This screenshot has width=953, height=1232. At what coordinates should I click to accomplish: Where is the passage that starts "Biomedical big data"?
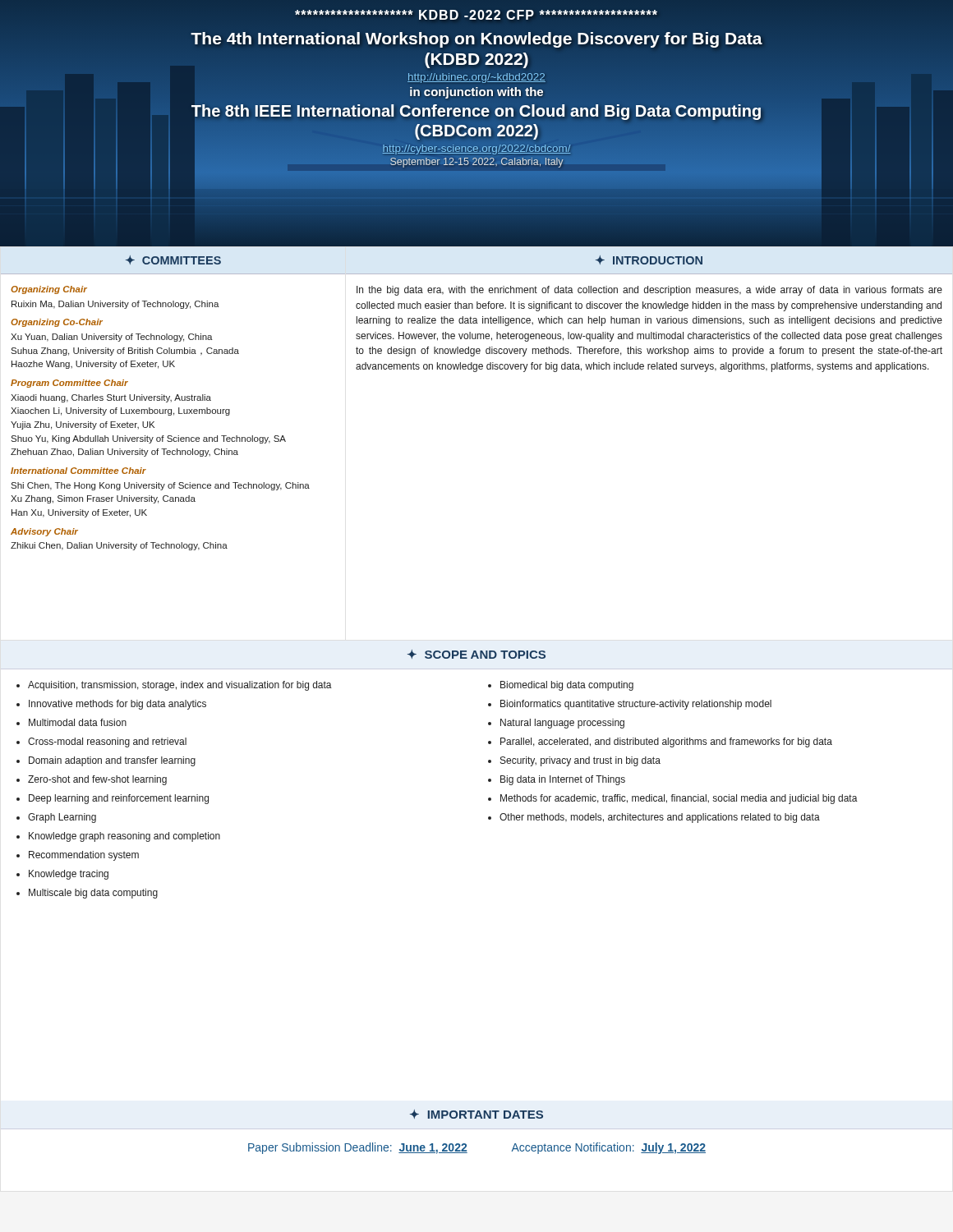567,685
